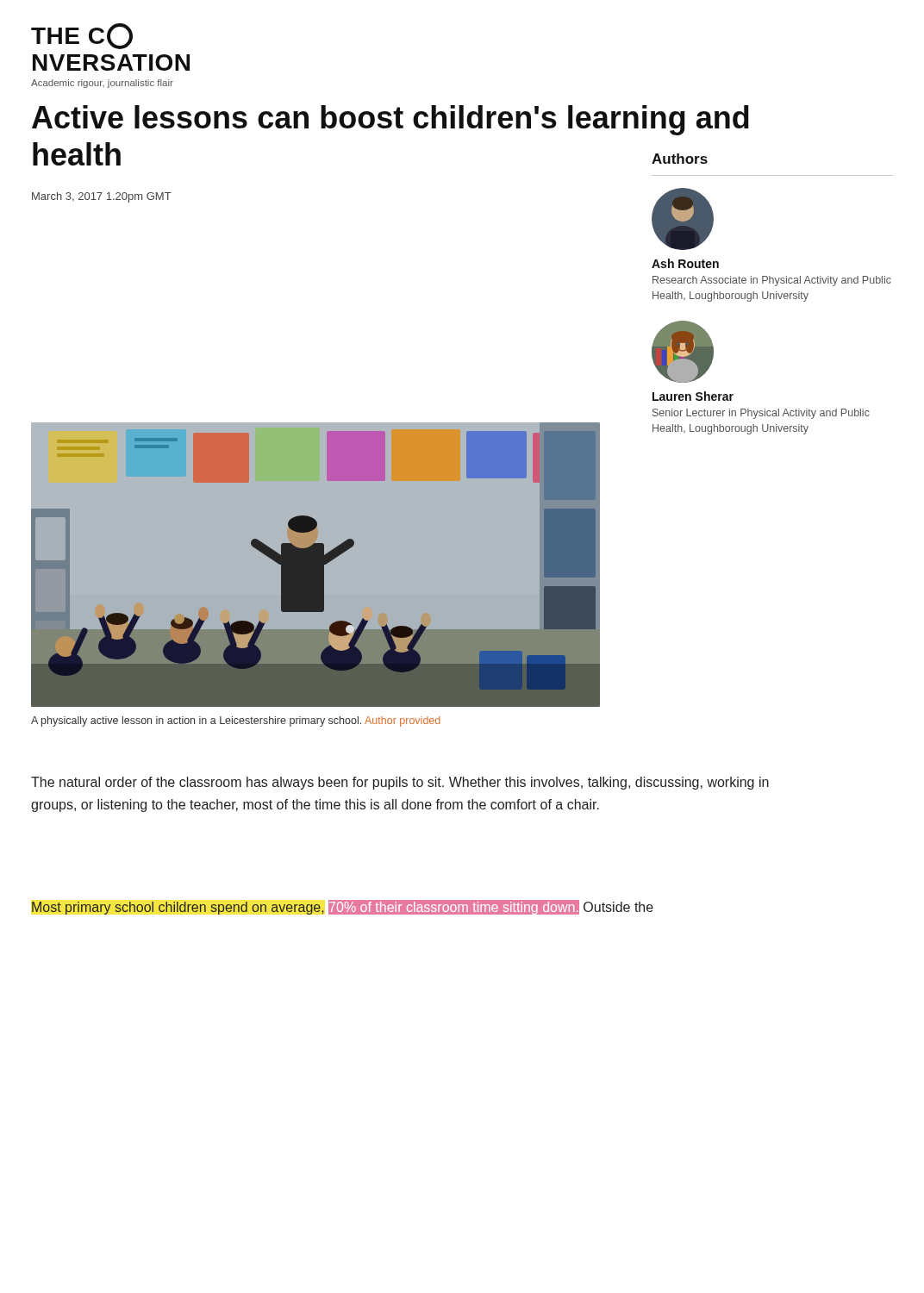The image size is (924, 1293).
Task: Click the caption
Action: pos(236,721)
